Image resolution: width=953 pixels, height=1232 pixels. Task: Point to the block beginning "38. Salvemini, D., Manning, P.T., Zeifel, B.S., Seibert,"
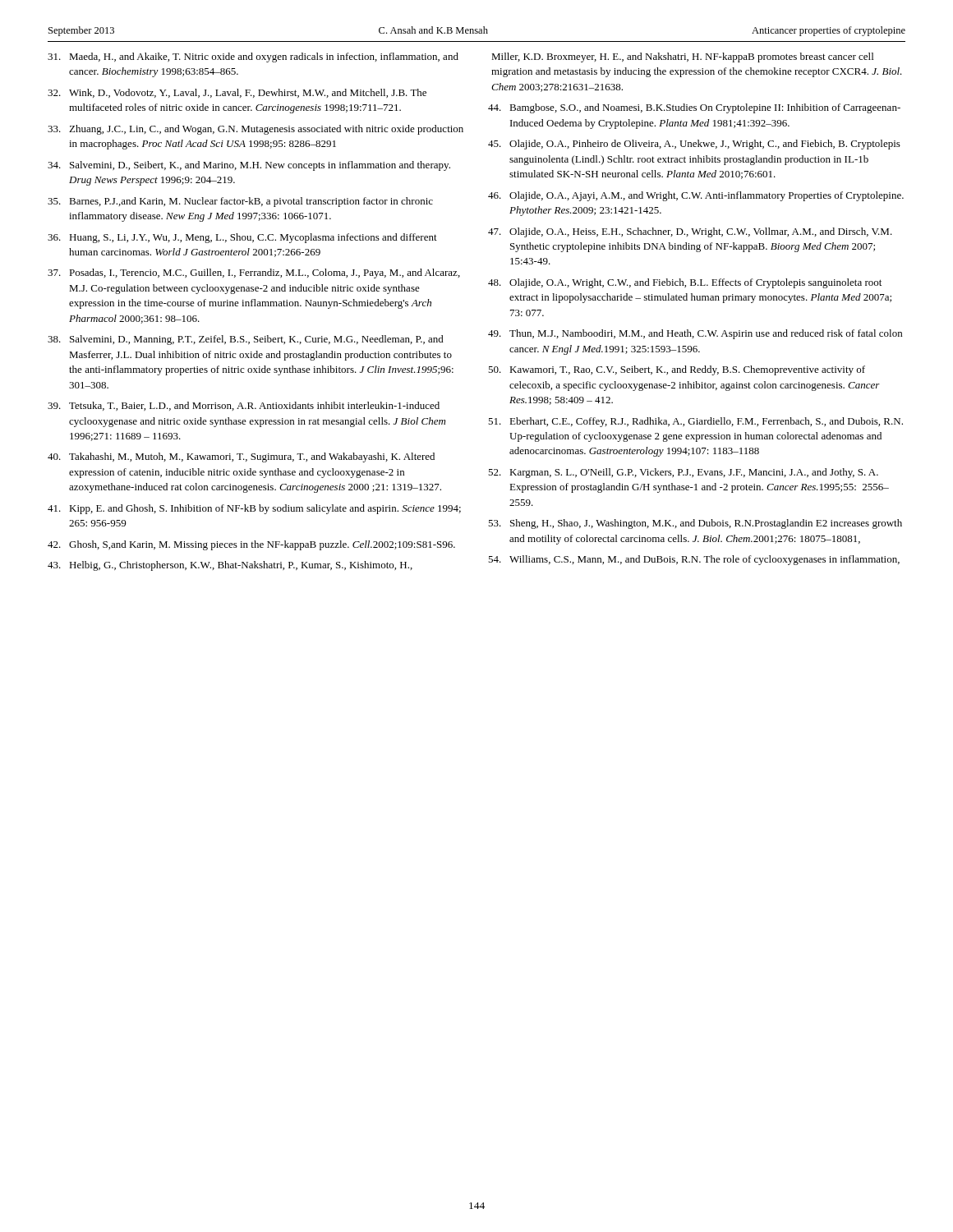256,362
